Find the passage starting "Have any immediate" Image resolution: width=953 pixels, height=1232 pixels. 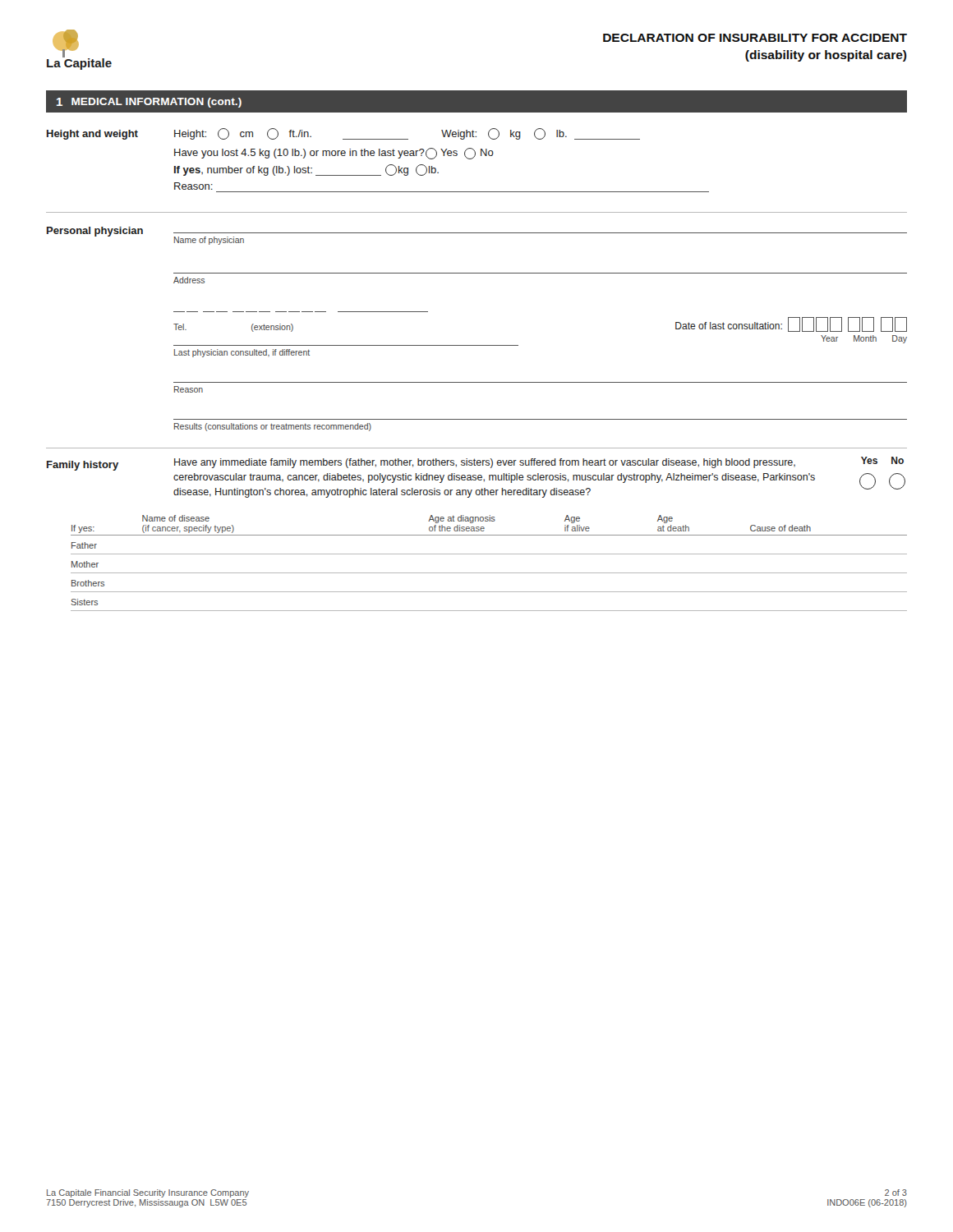(540, 477)
